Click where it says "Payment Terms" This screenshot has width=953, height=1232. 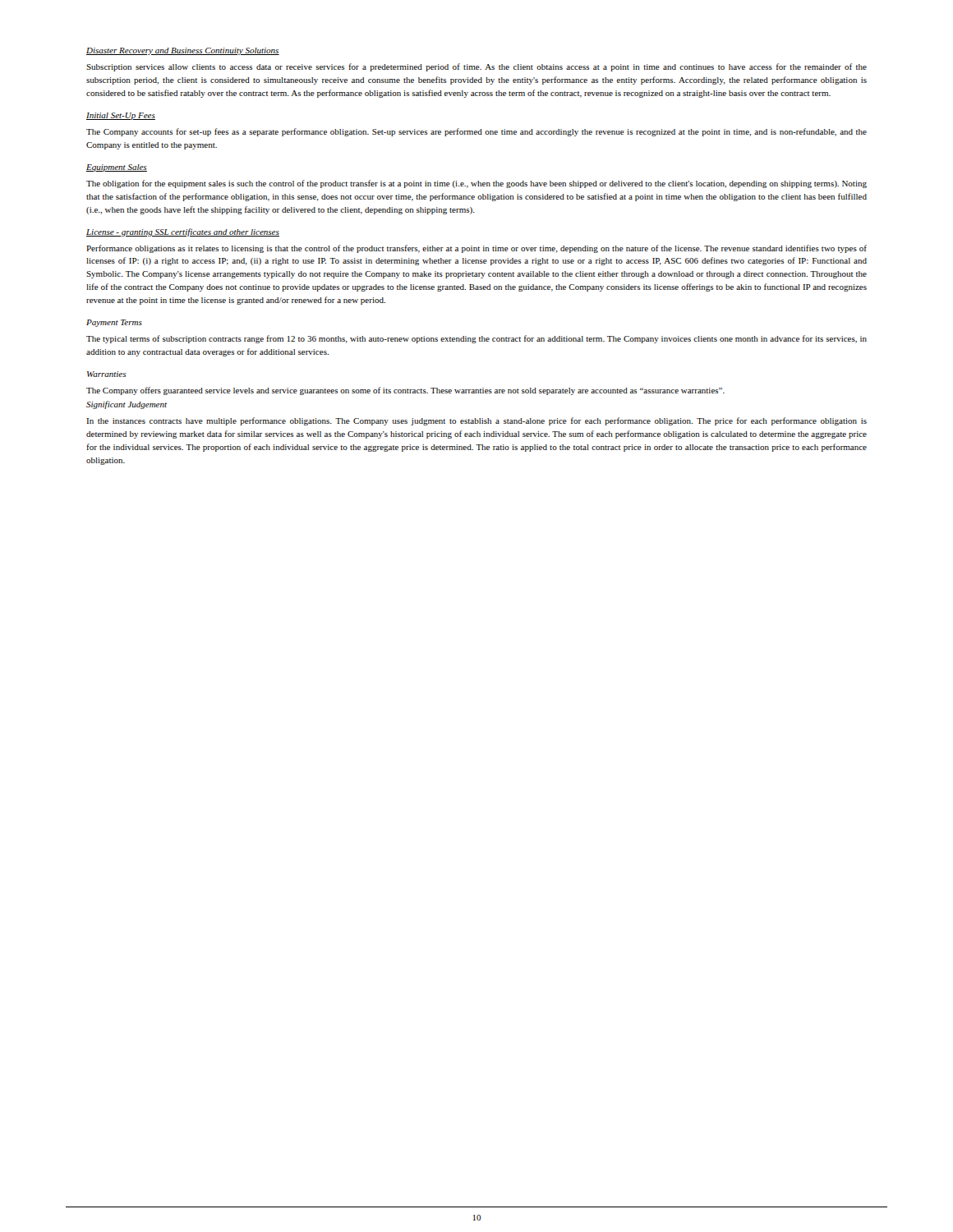[x=114, y=322]
